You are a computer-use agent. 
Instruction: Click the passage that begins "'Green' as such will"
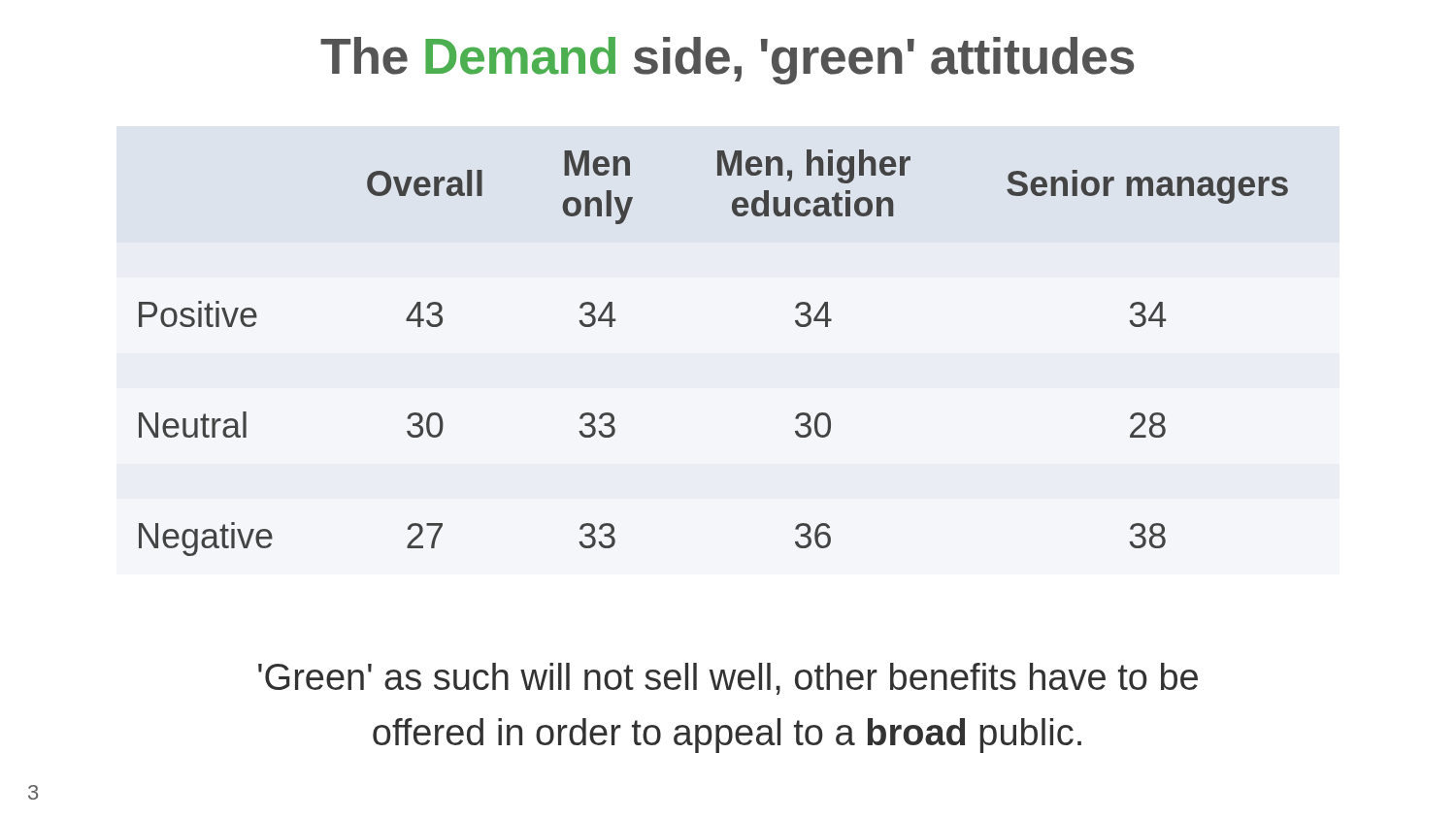point(728,705)
